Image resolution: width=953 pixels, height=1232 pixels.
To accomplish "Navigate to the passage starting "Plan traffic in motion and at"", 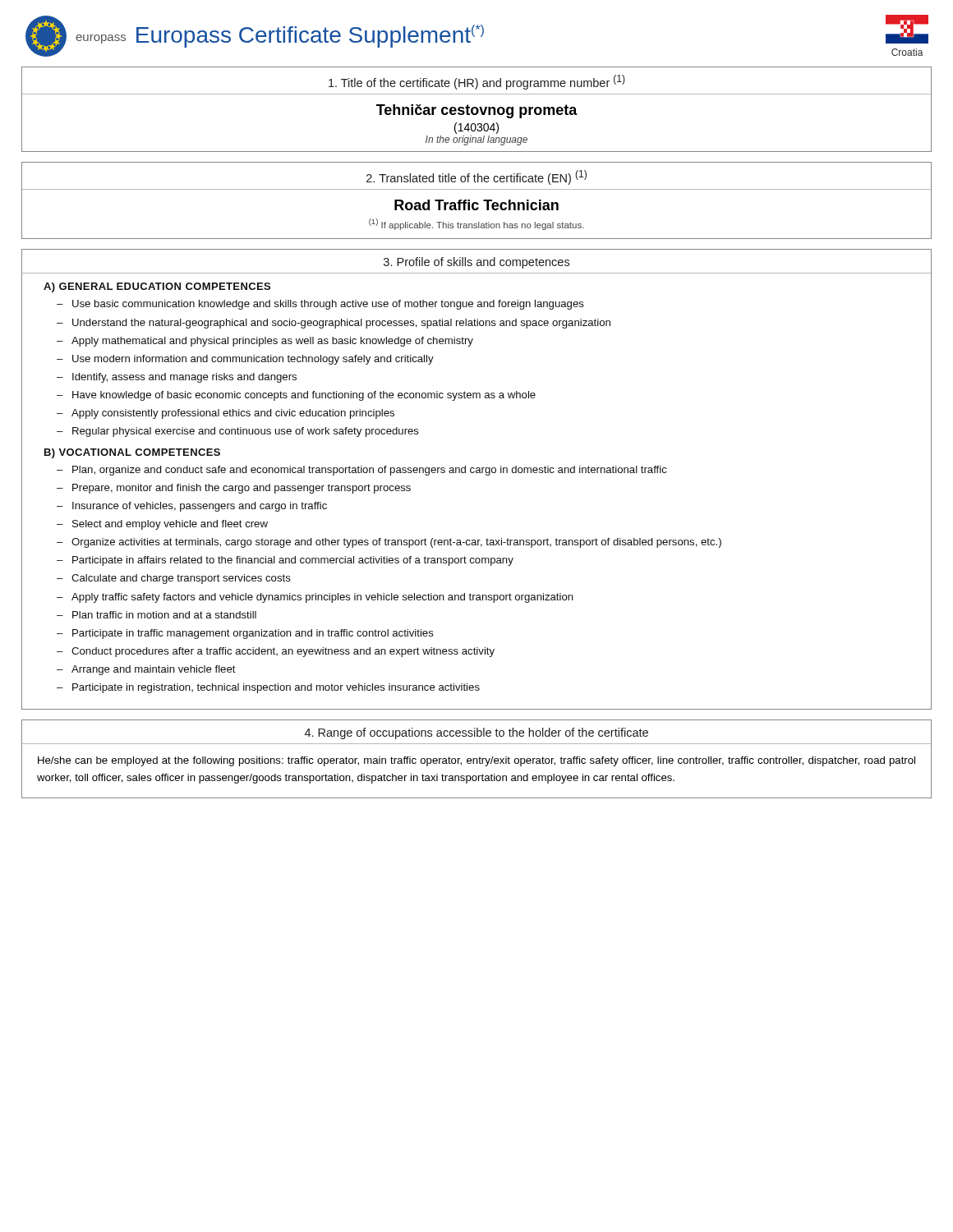I will tap(164, 615).
